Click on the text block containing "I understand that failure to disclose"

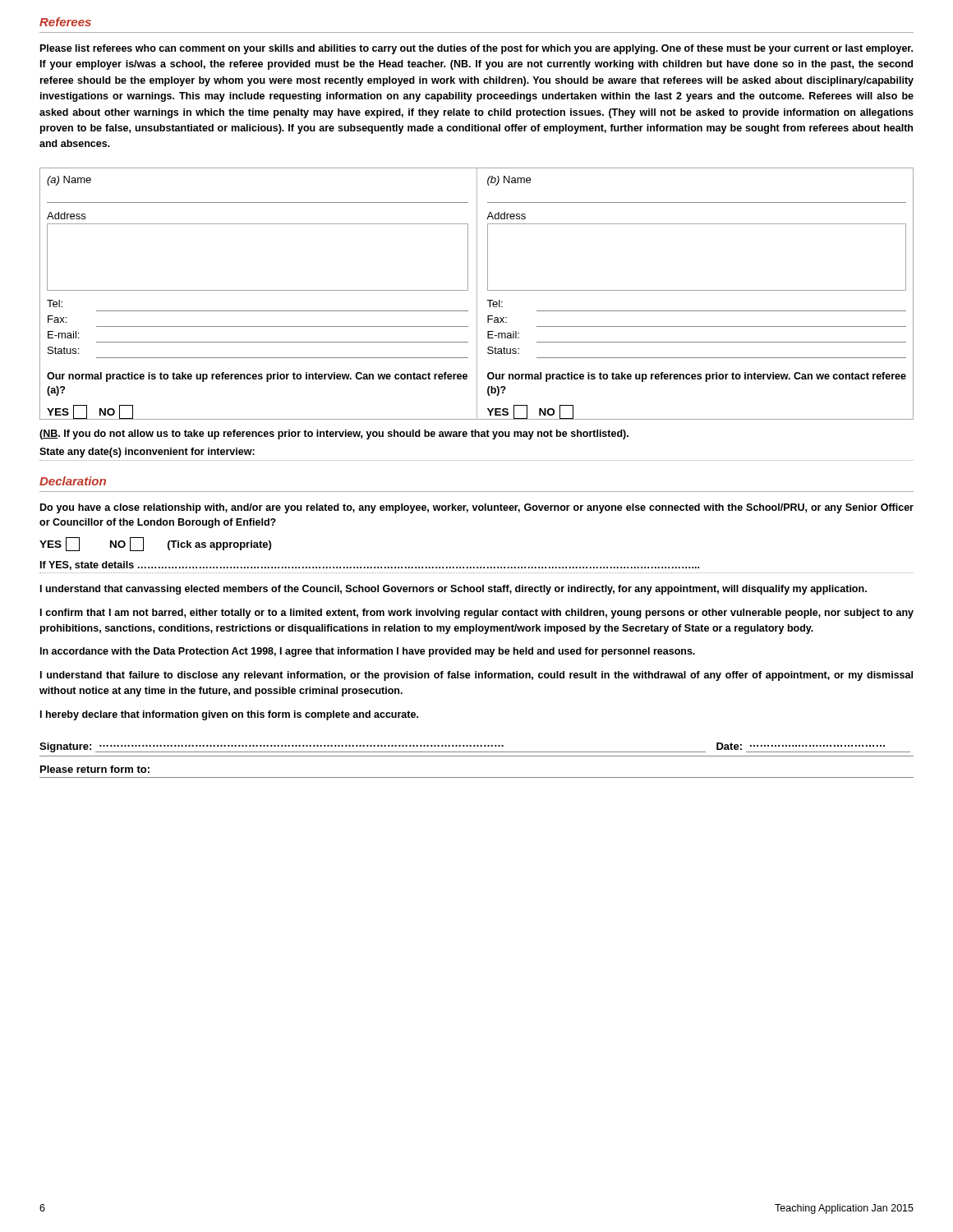(476, 683)
